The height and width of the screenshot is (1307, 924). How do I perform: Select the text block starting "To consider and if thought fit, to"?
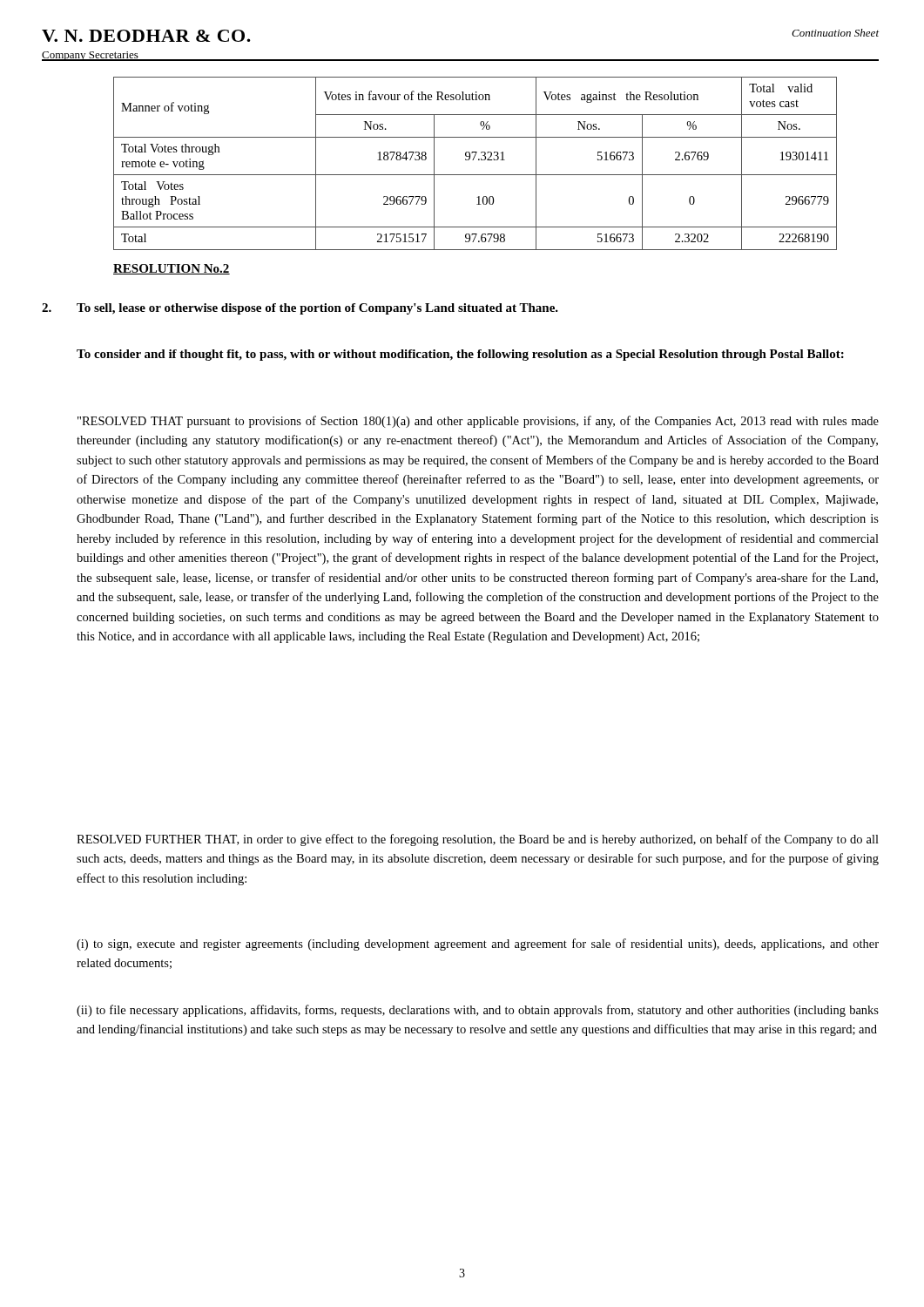[461, 354]
